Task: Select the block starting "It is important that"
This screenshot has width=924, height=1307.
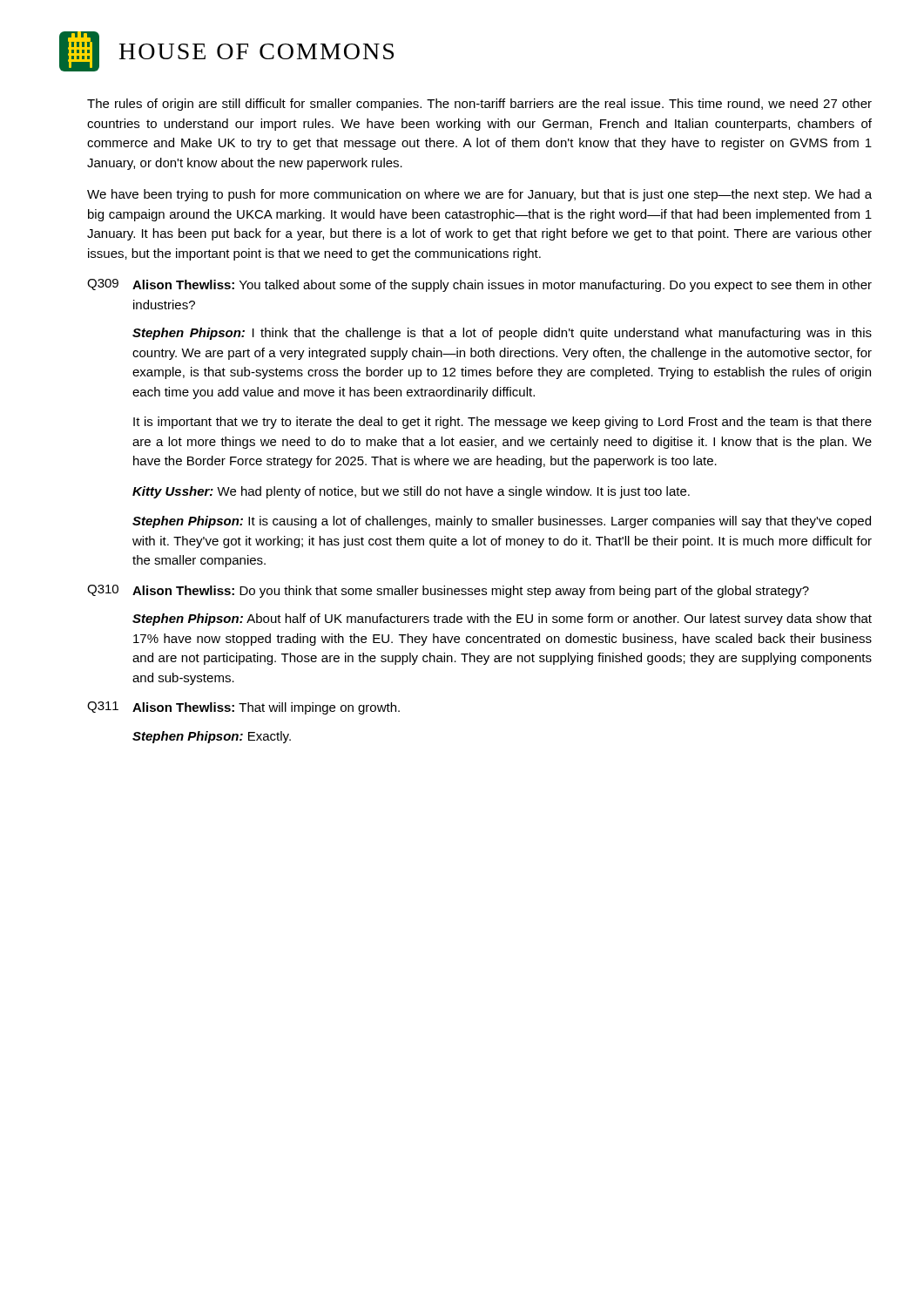Action: click(x=502, y=441)
